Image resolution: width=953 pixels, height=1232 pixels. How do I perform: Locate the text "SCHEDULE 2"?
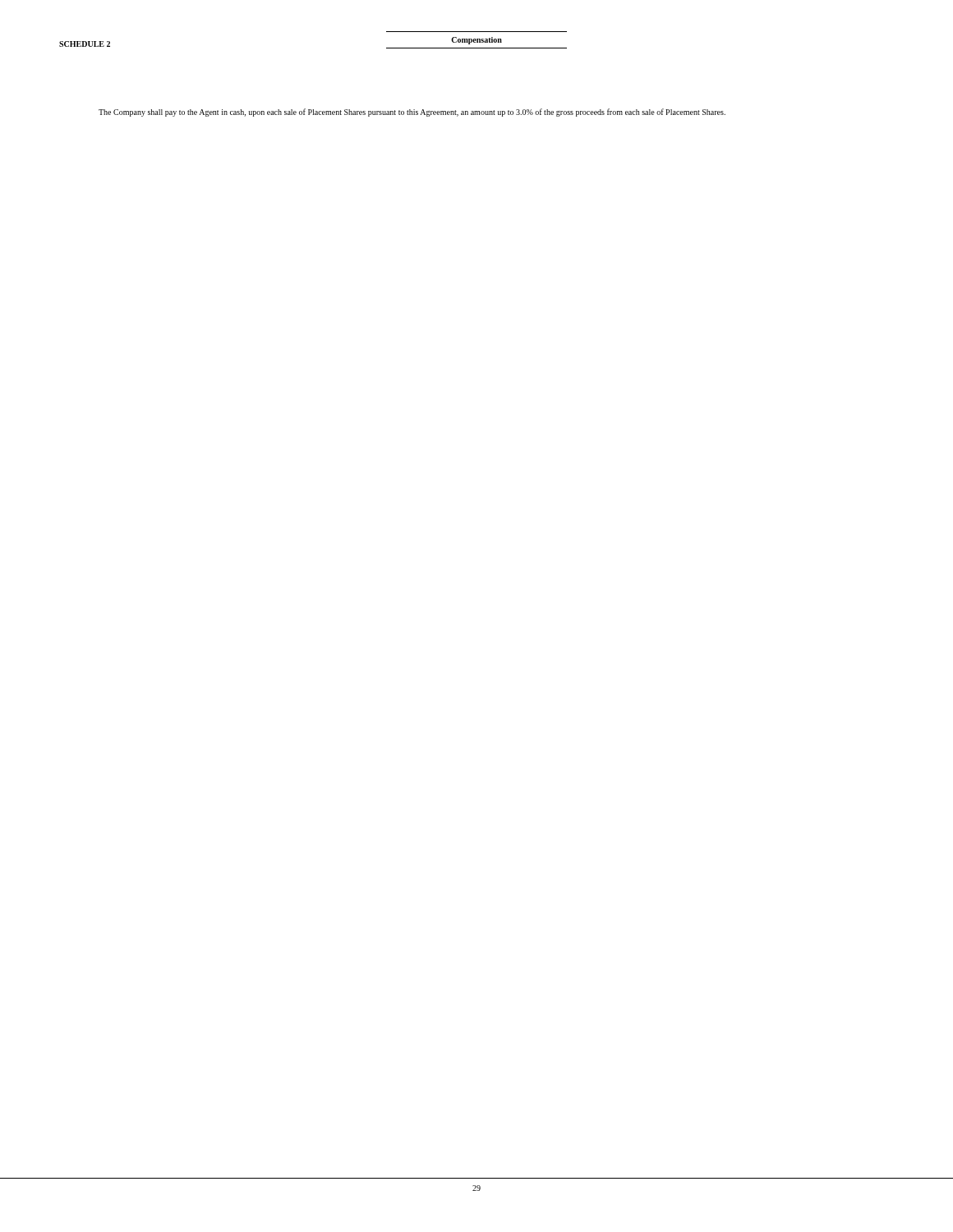tap(85, 44)
